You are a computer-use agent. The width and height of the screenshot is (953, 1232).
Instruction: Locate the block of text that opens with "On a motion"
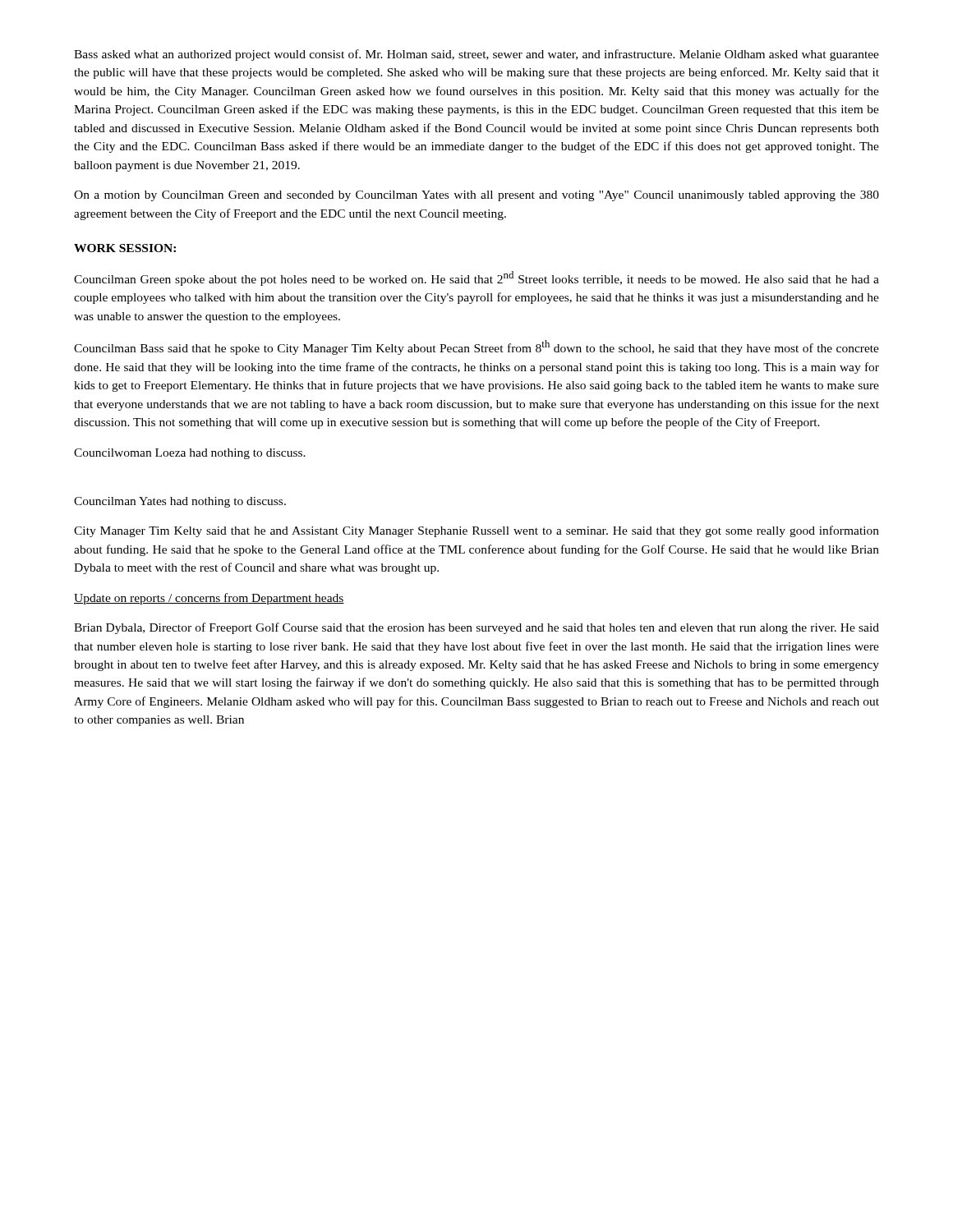[476, 204]
